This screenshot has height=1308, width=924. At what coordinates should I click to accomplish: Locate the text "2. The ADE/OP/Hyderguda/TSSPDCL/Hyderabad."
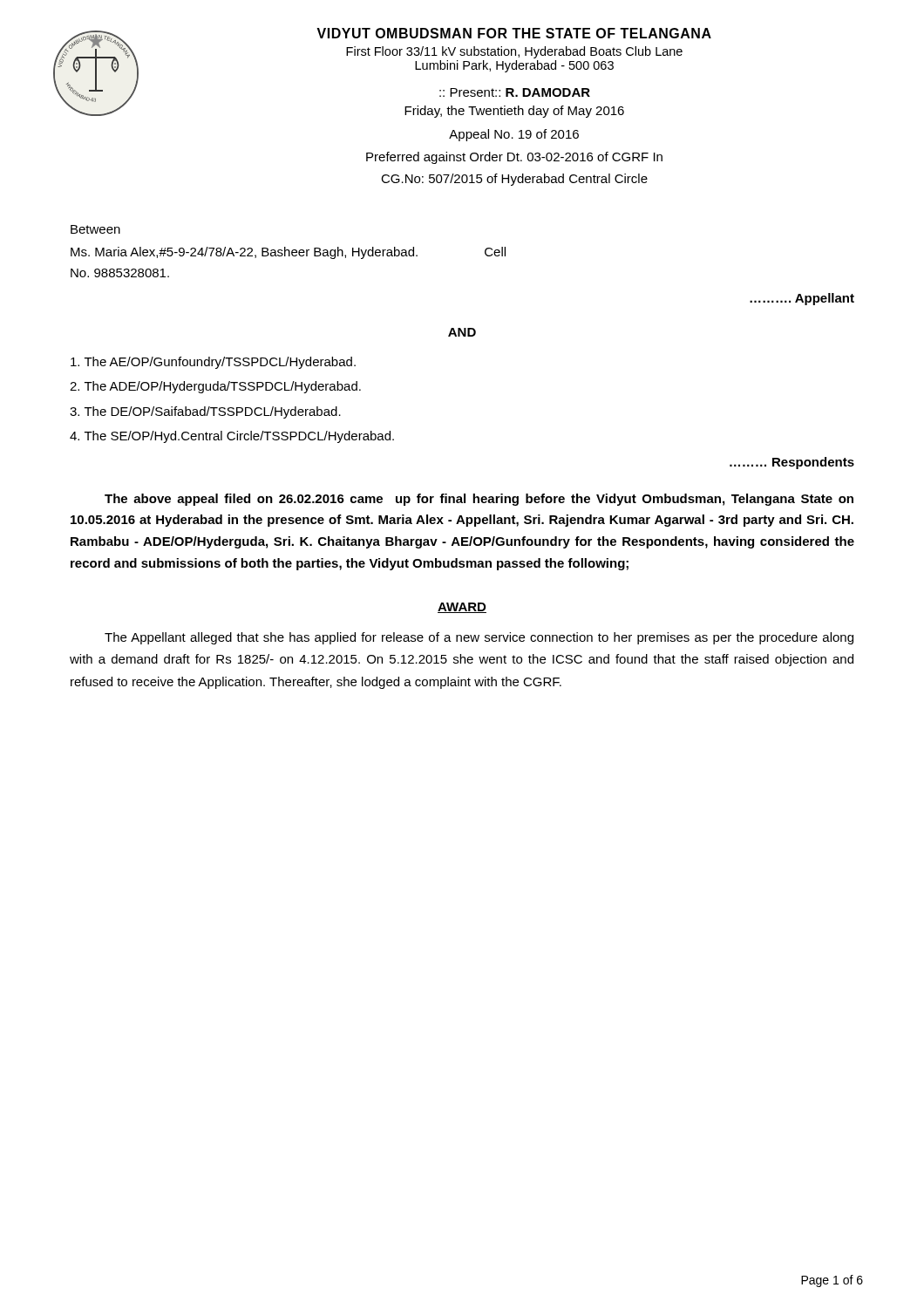(x=216, y=386)
